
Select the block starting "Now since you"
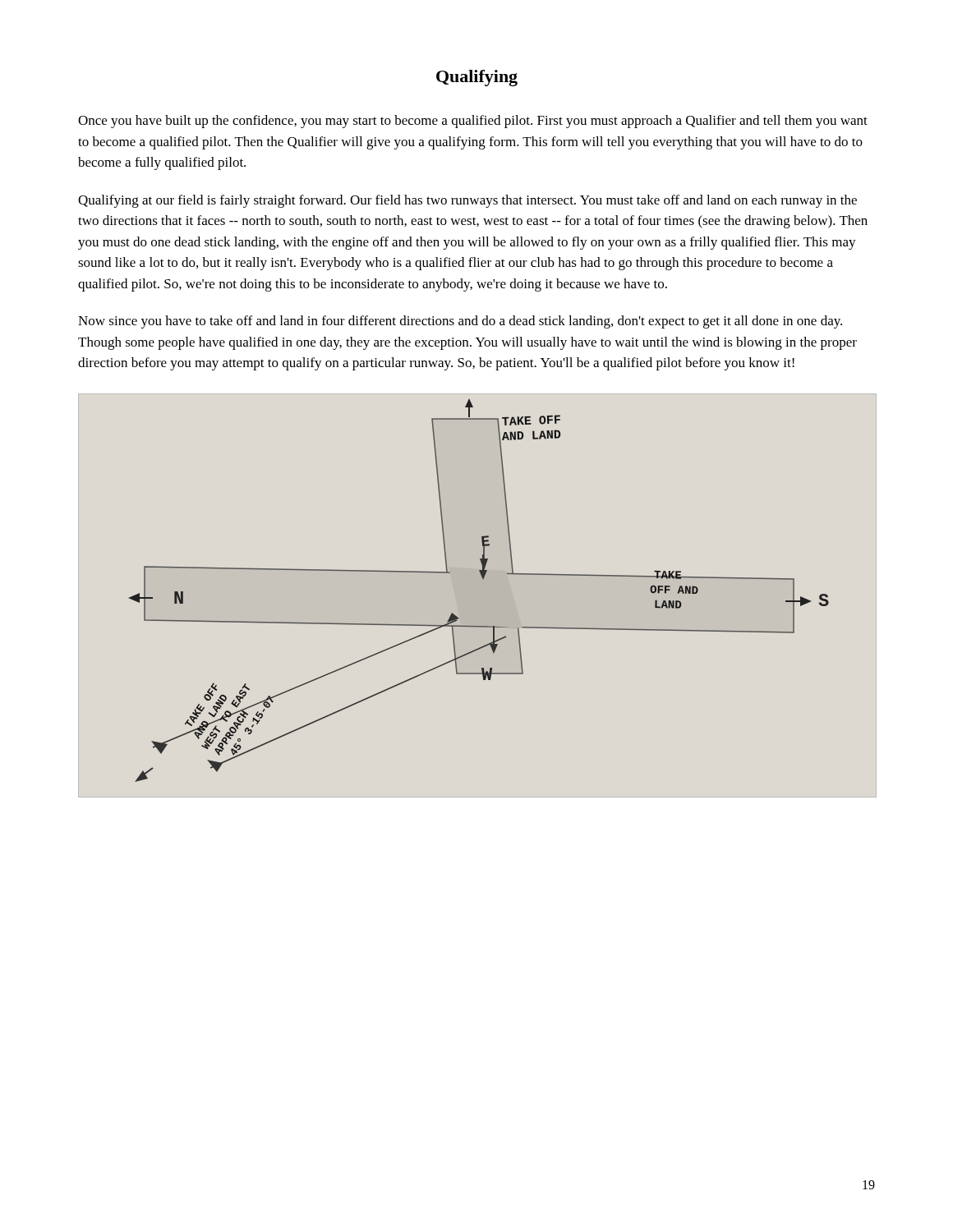pos(467,342)
